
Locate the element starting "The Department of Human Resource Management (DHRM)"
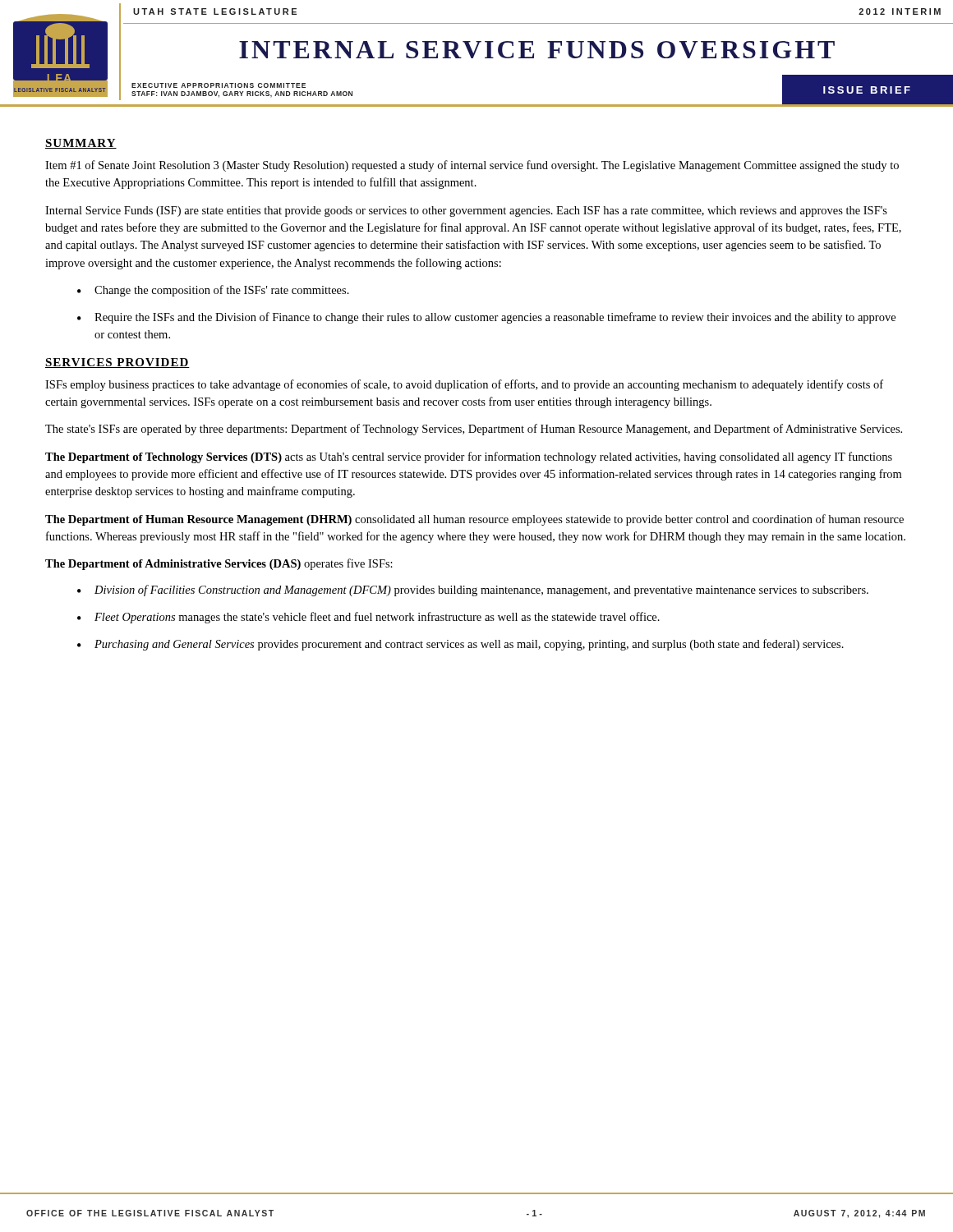click(476, 528)
